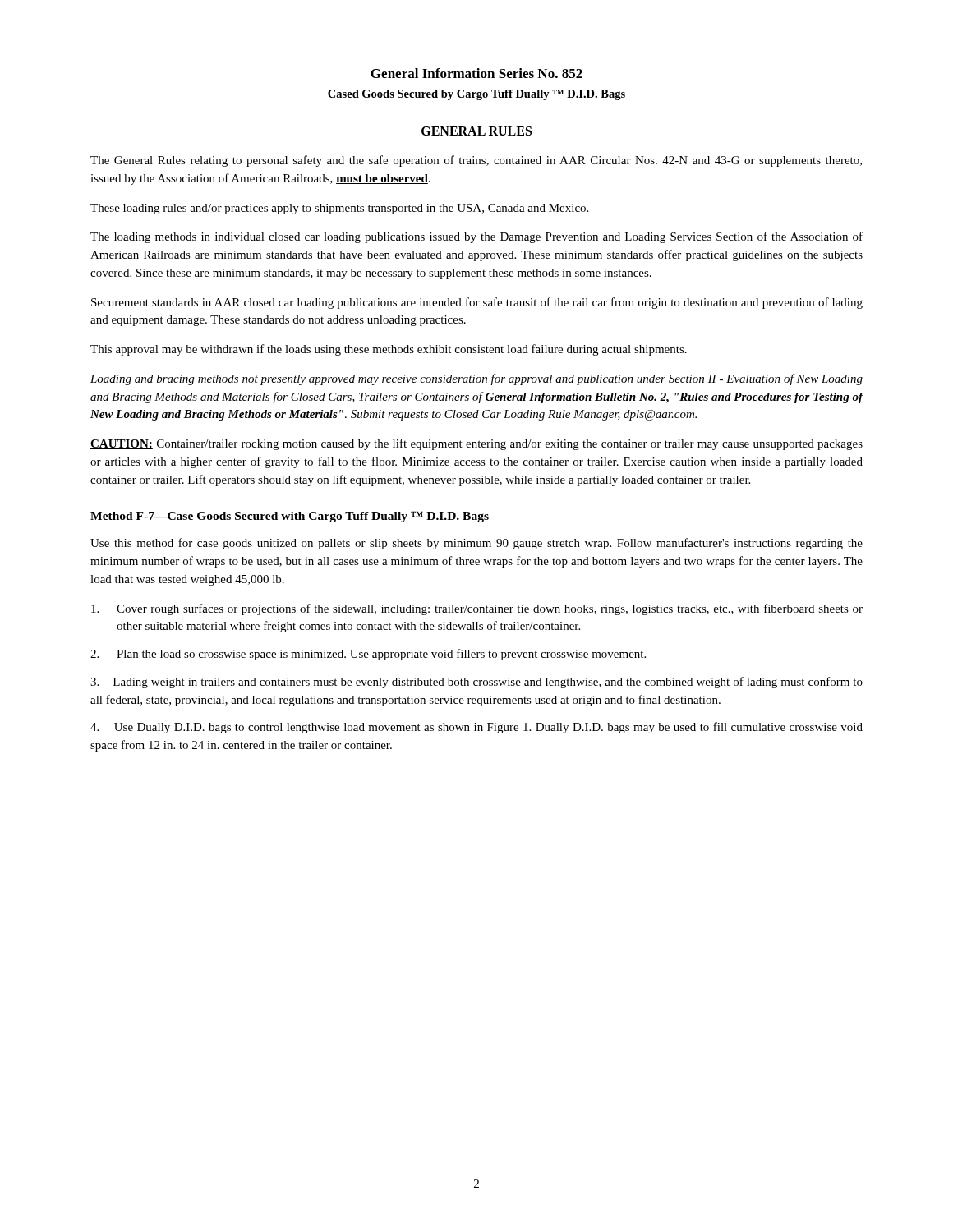
Task: Point to the block beginning "Use this method for case goods unitized"
Action: click(x=476, y=561)
